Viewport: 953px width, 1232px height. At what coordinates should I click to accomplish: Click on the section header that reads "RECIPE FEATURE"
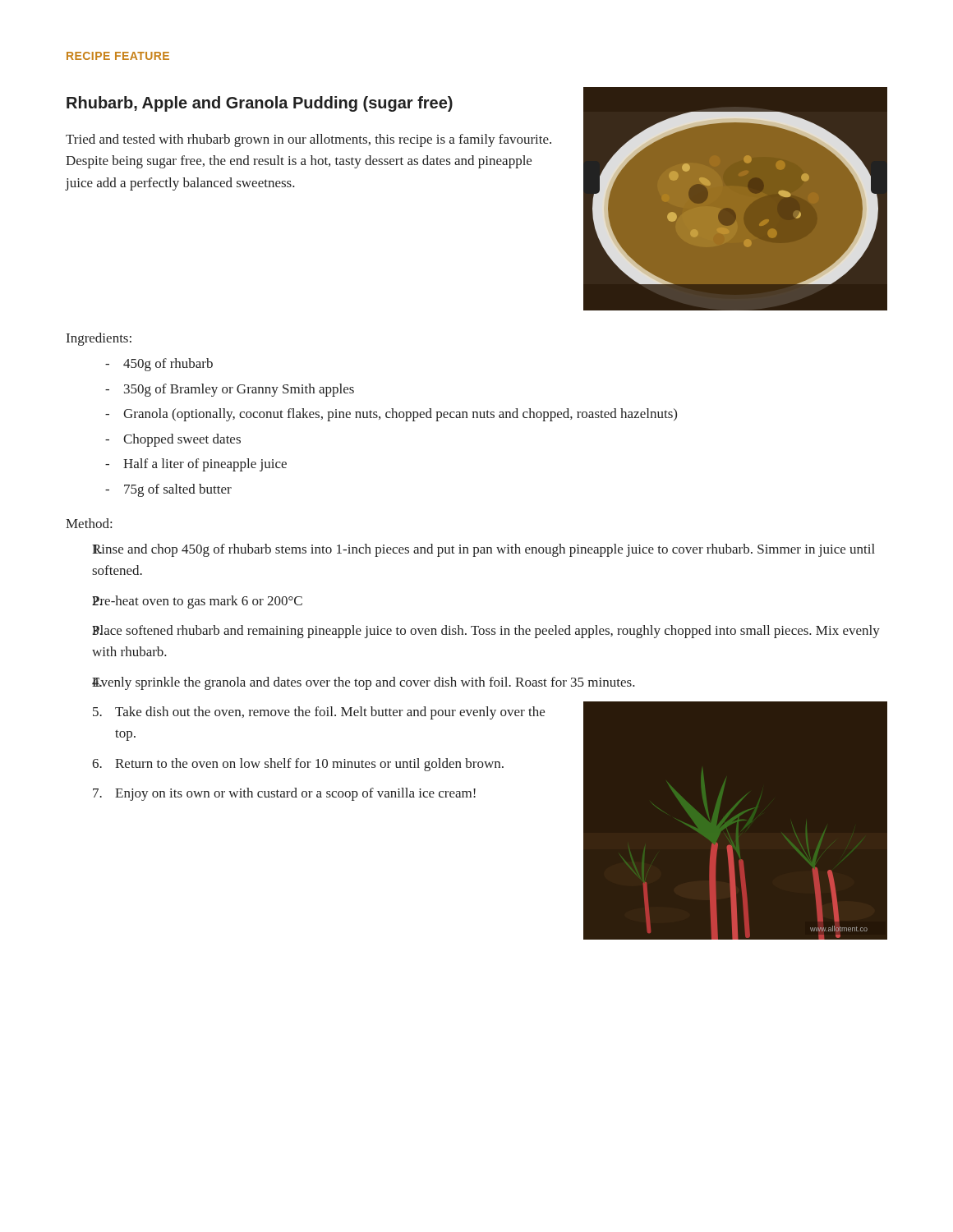click(x=118, y=56)
